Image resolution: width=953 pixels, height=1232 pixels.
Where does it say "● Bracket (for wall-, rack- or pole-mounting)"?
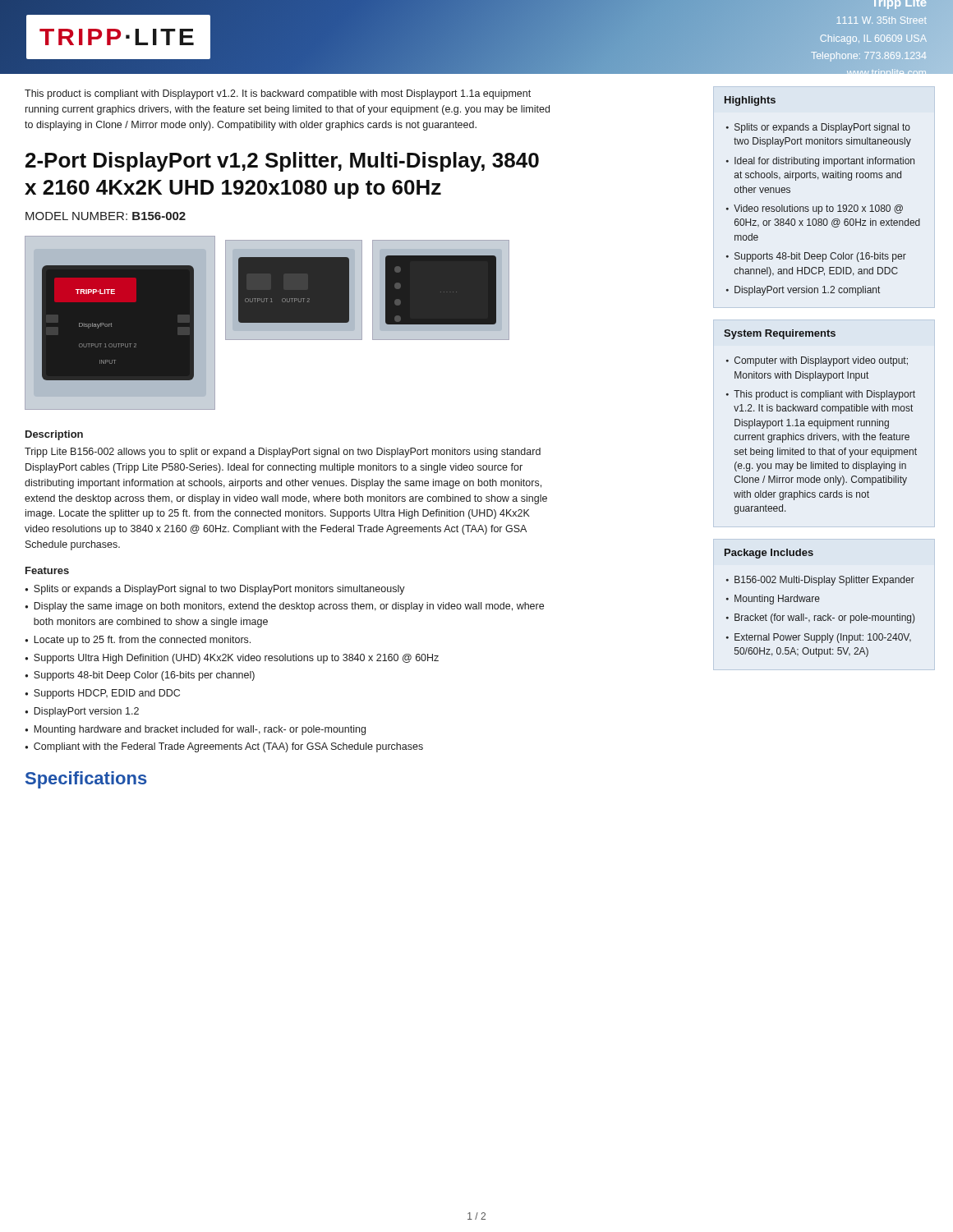(820, 618)
